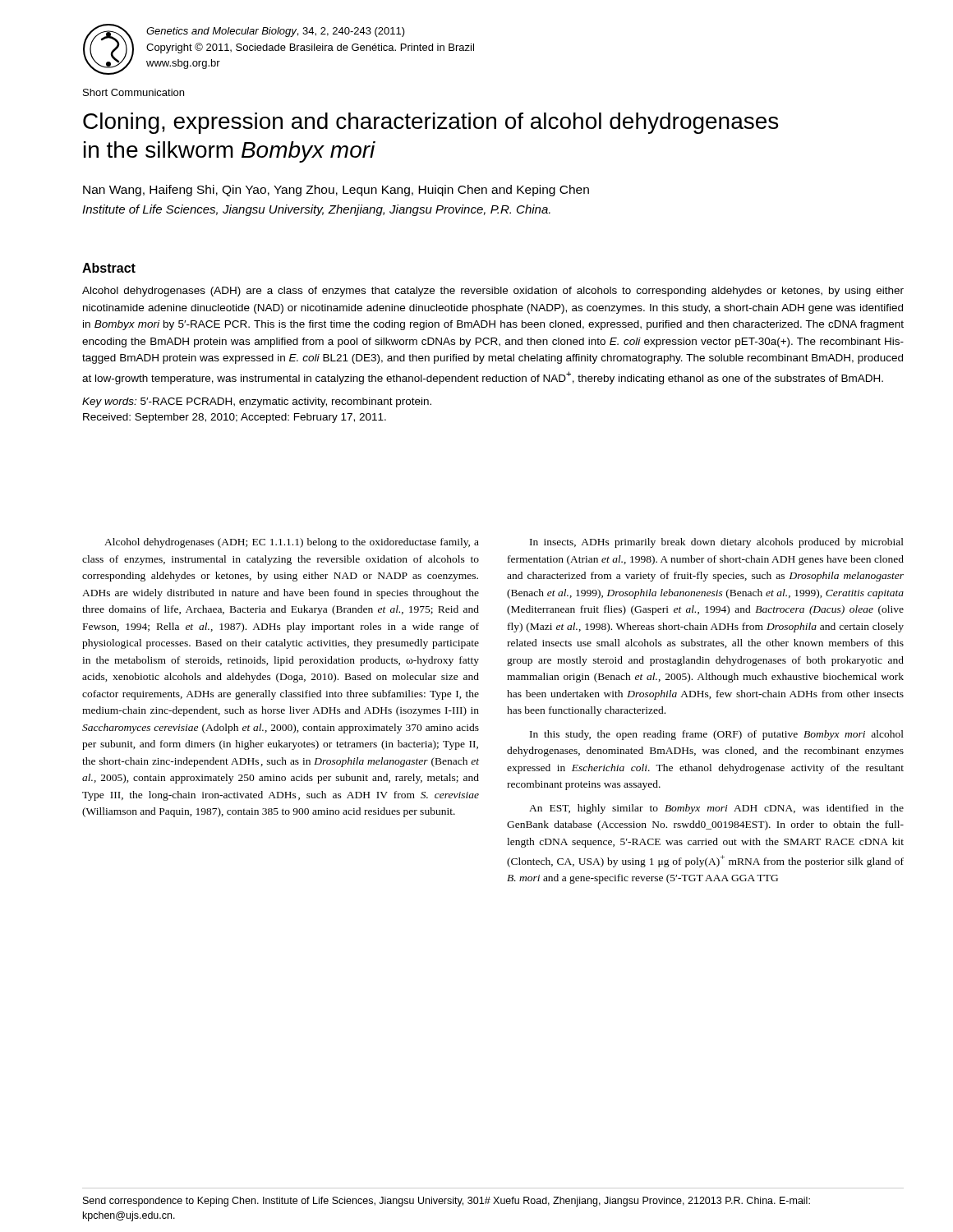Image resolution: width=953 pixels, height=1232 pixels.
Task: Find the logo
Action: (x=108, y=49)
